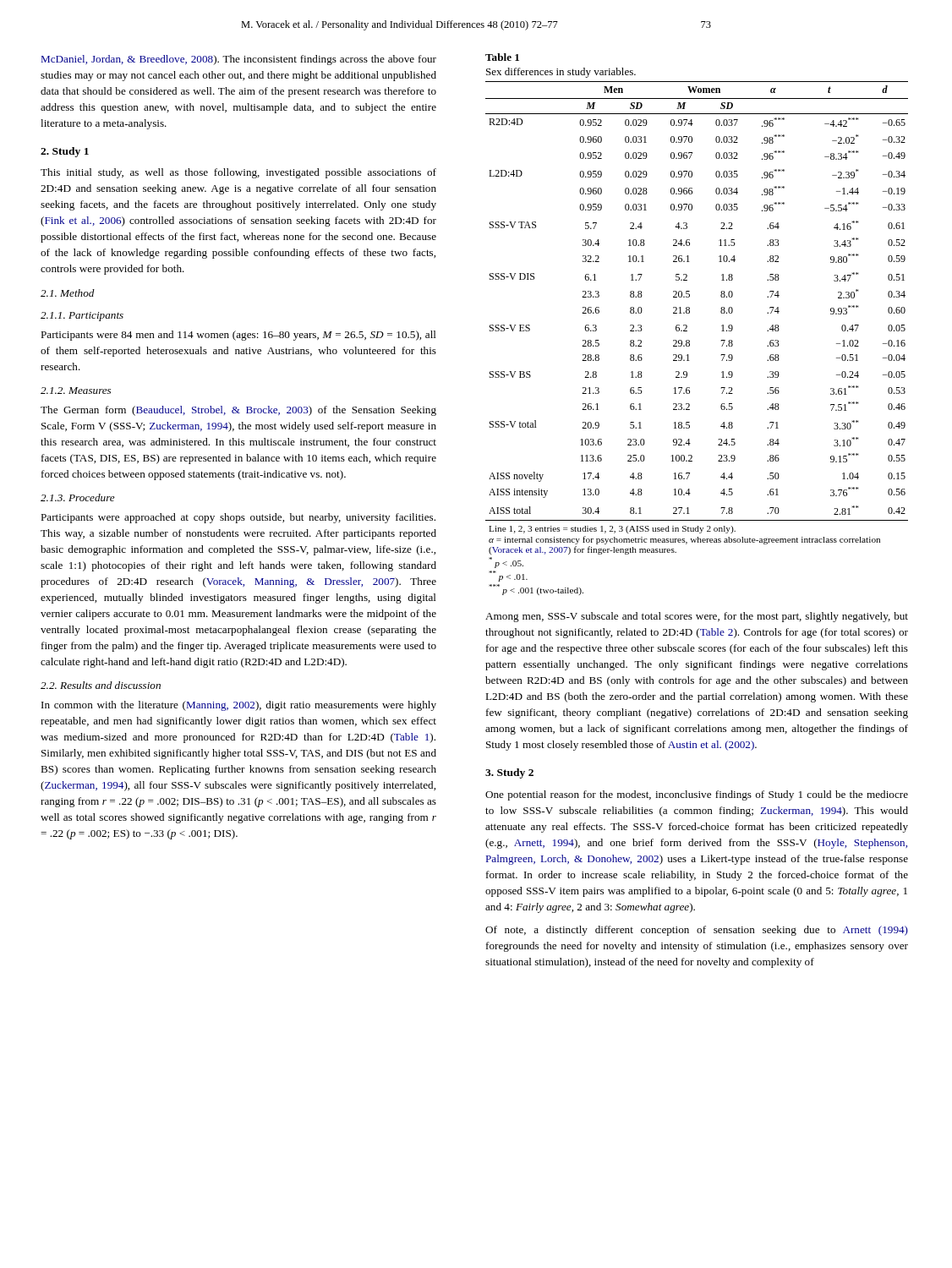This screenshot has height=1268, width=952.
Task: Find the text block that says "The German form"
Action: pyautogui.click(x=238, y=442)
